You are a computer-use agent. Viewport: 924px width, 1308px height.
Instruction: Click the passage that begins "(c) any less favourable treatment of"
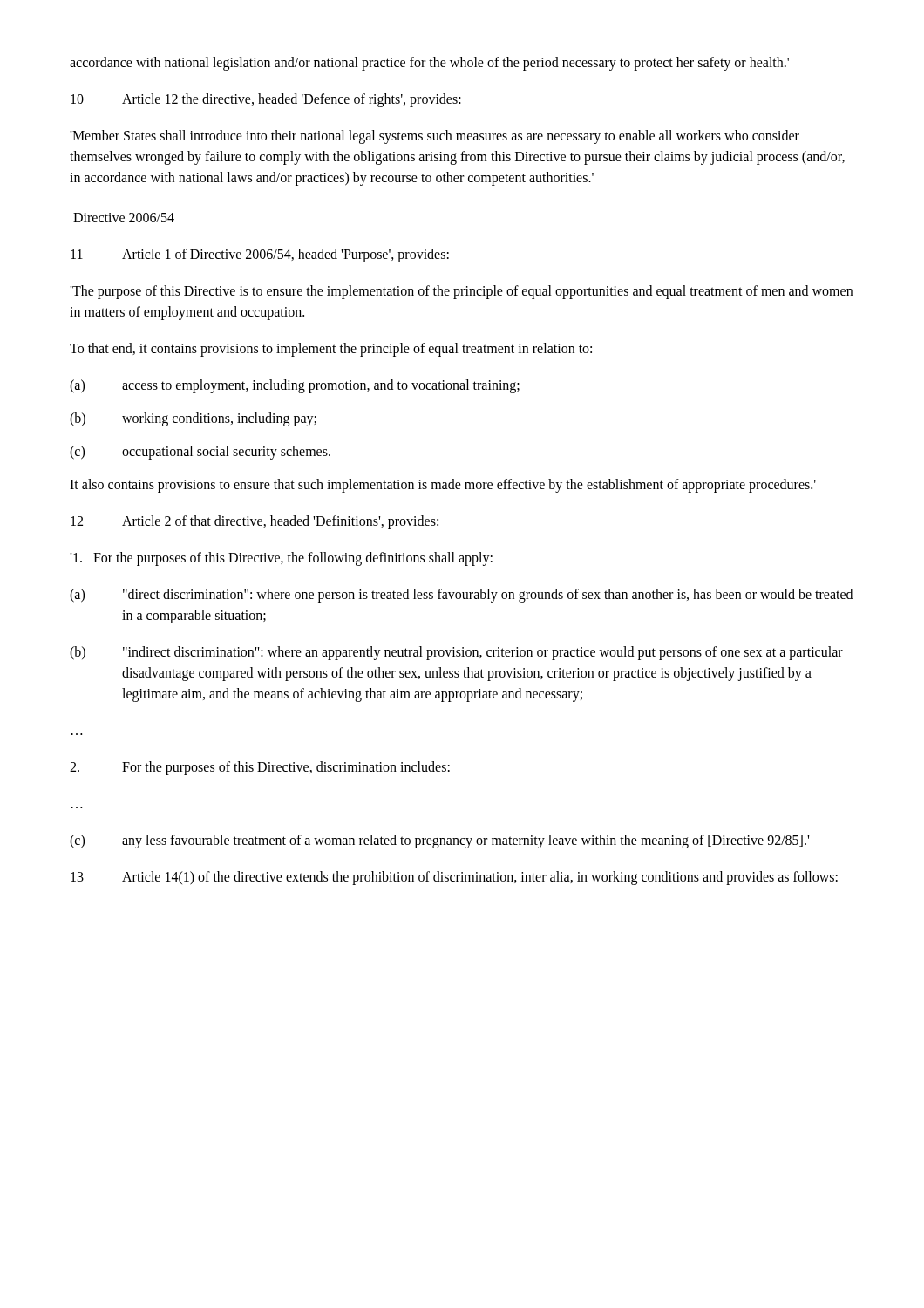(x=440, y=841)
